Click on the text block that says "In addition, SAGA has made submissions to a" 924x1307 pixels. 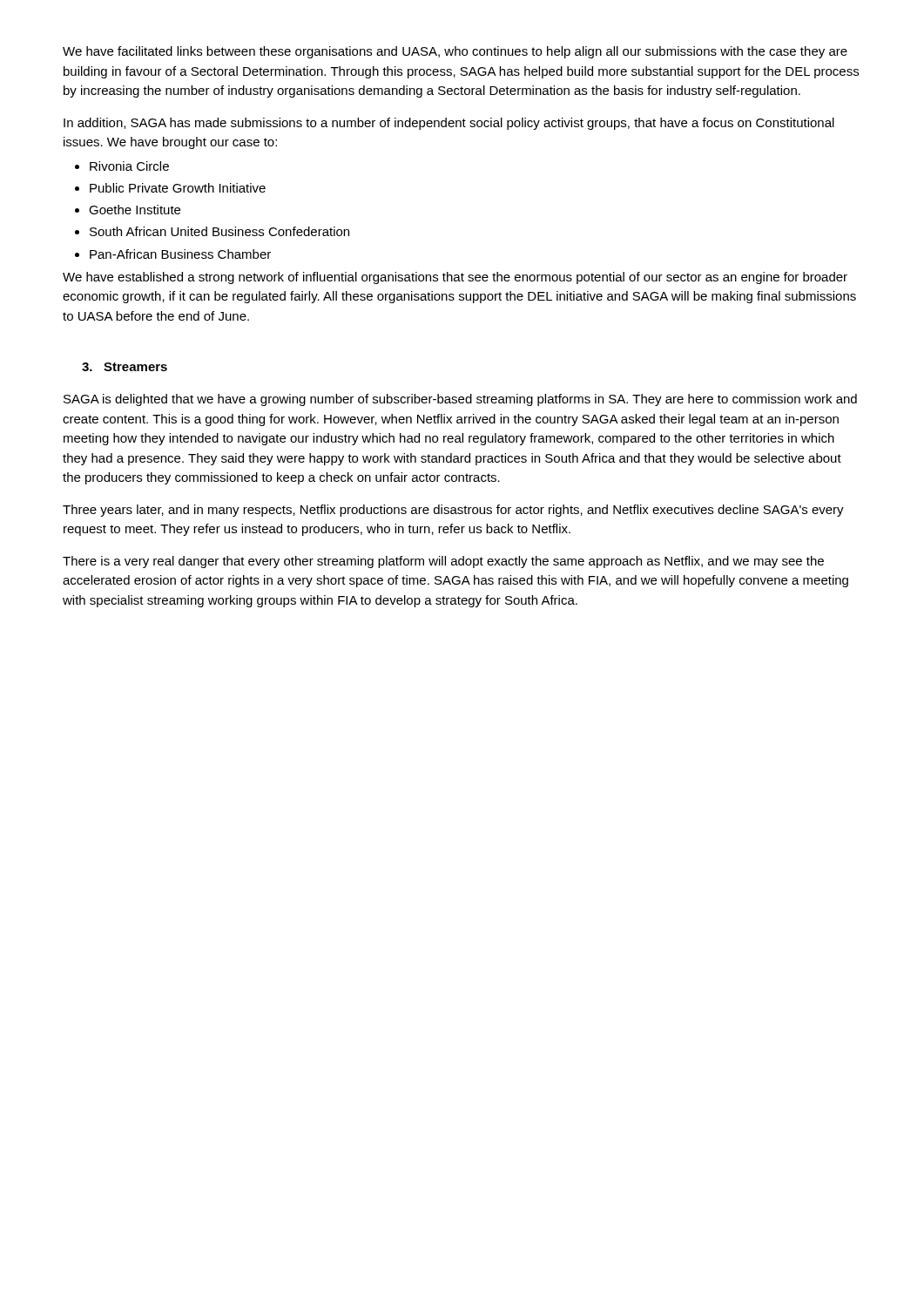click(x=449, y=132)
